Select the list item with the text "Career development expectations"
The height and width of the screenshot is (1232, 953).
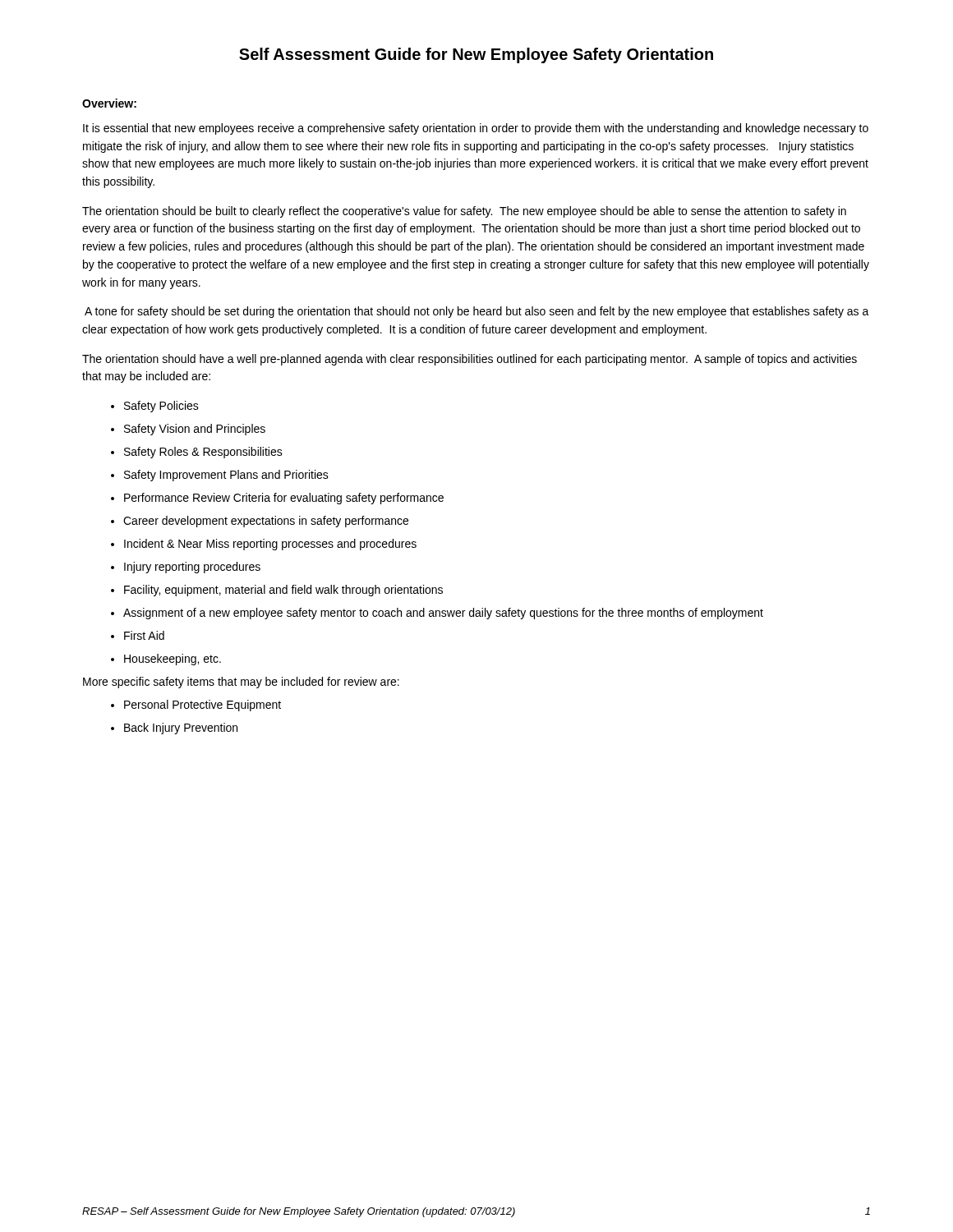click(266, 521)
